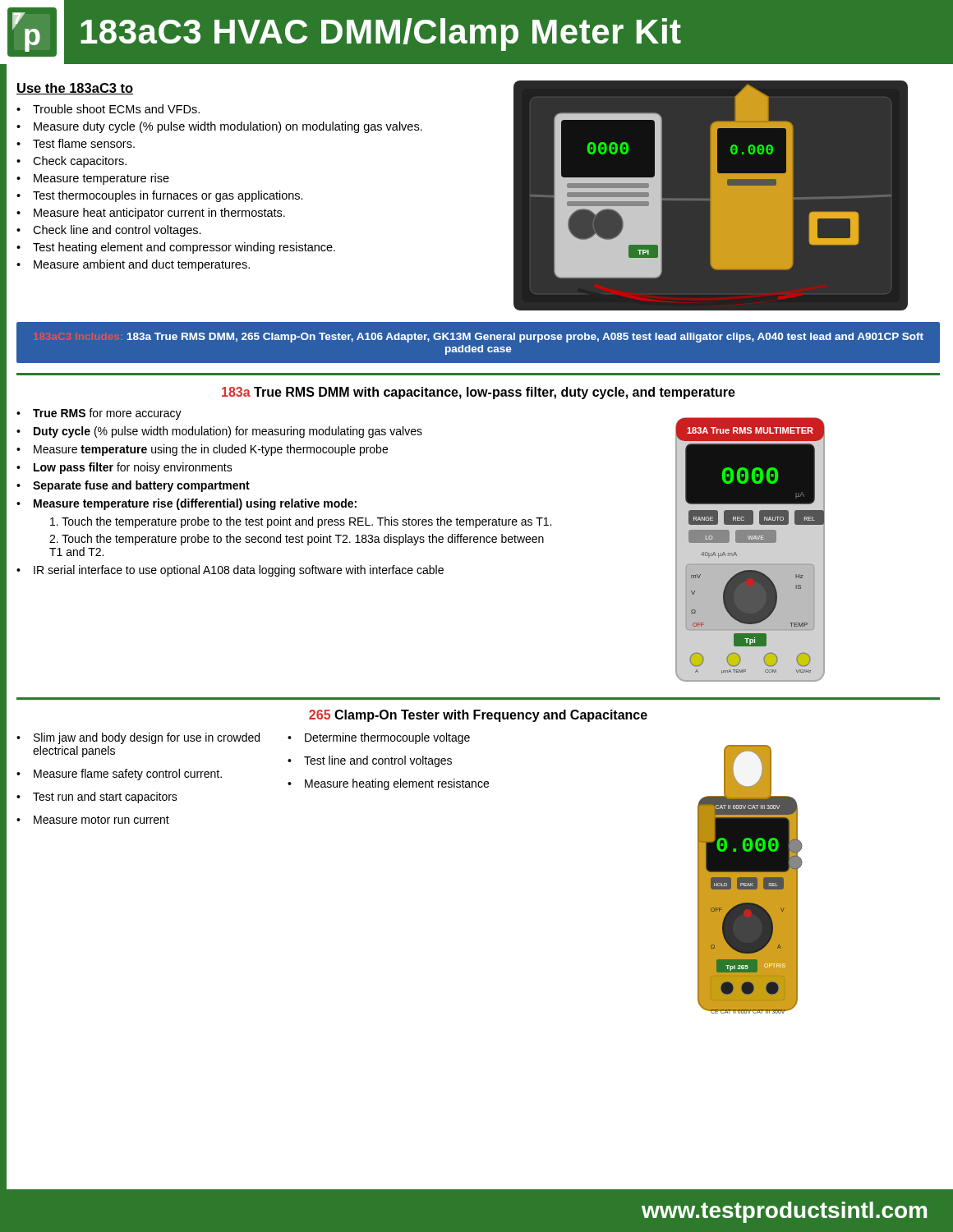Find the element starting "• Test line and control"
The width and height of the screenshot is (953, 1232).
[x=370, y=761]
